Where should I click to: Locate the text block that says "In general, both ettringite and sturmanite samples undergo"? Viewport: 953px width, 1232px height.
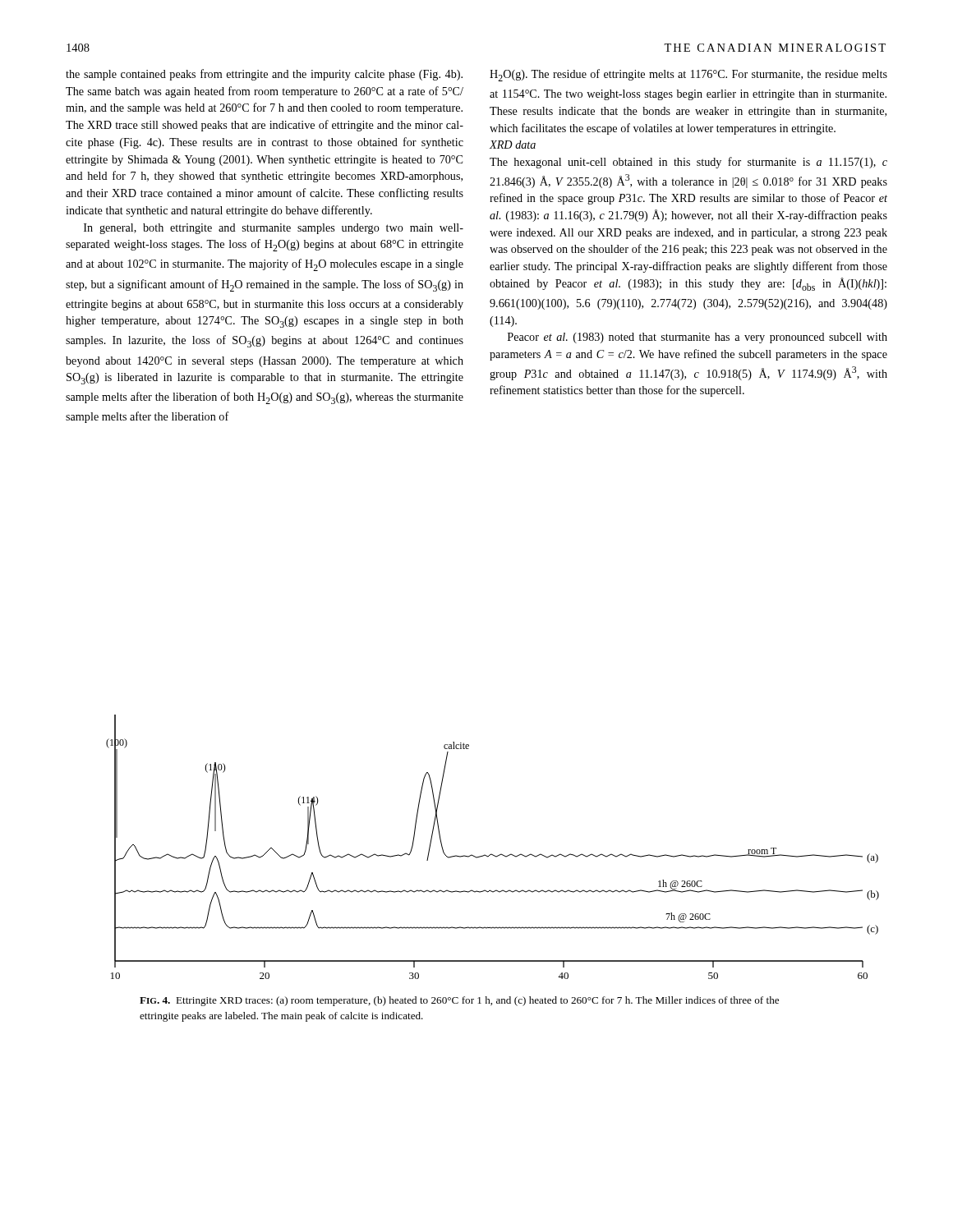[265, 322]
